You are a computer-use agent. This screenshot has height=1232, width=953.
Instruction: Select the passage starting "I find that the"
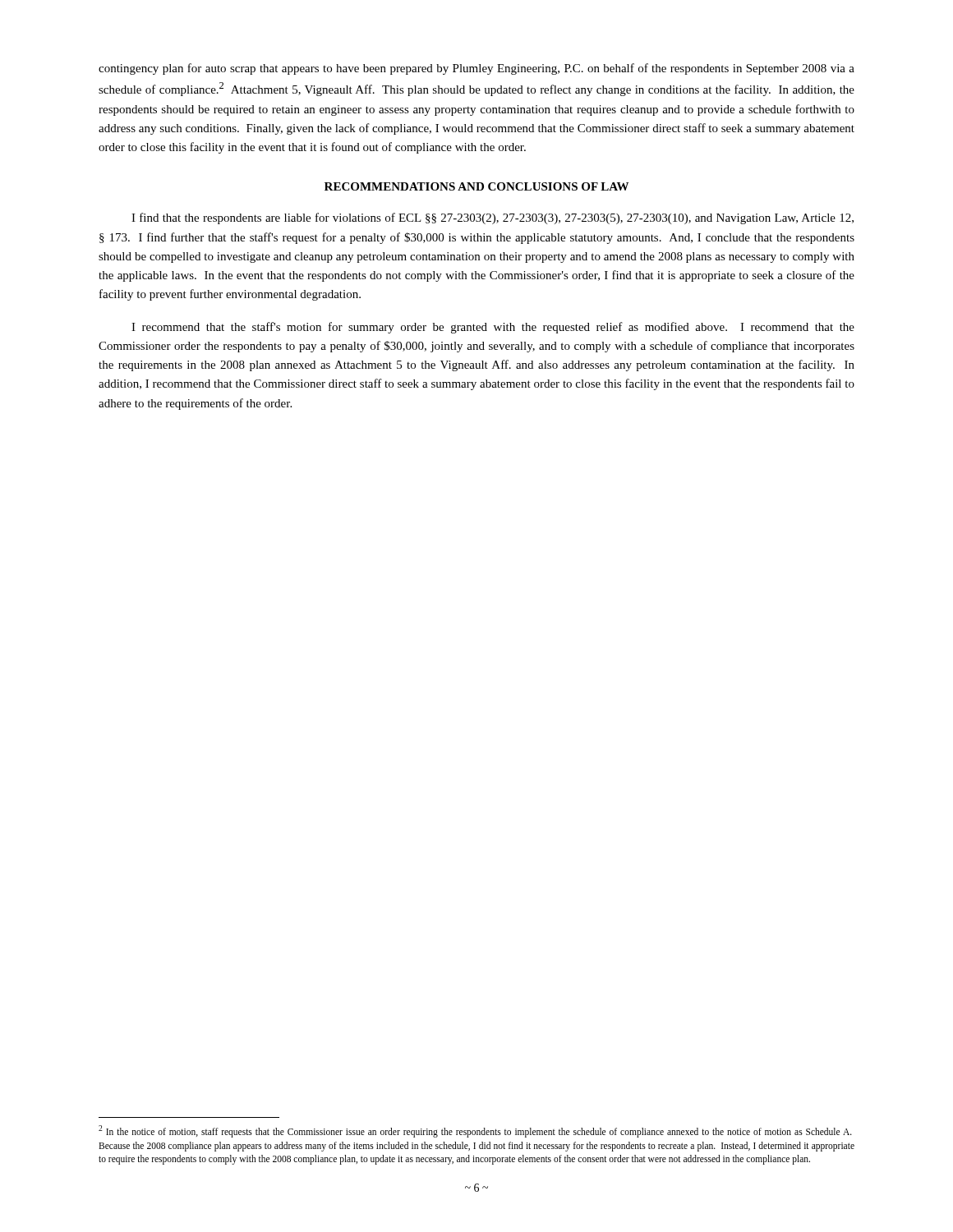pos(476,256)
